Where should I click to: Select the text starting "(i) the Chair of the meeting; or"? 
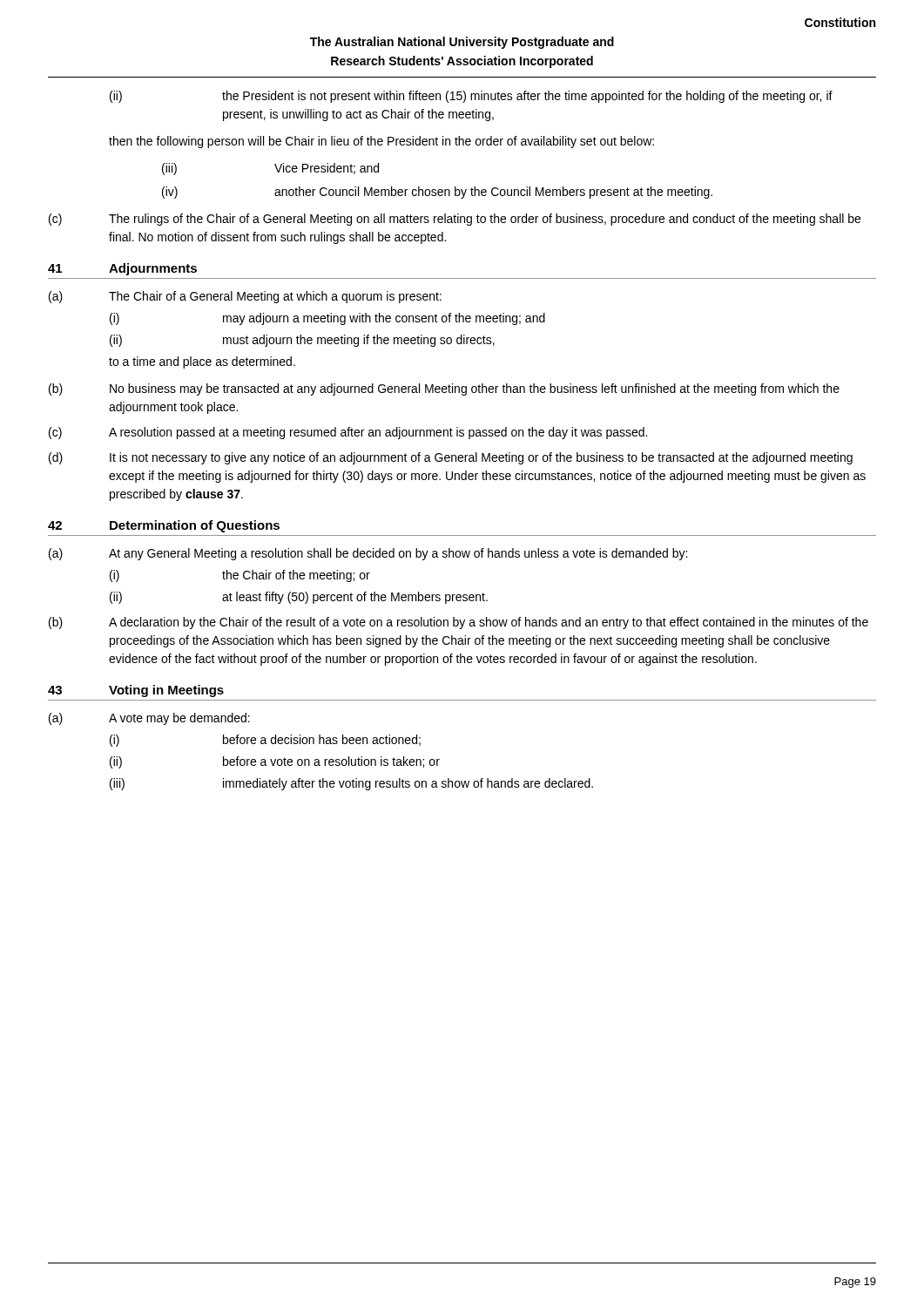click(240, 576)
